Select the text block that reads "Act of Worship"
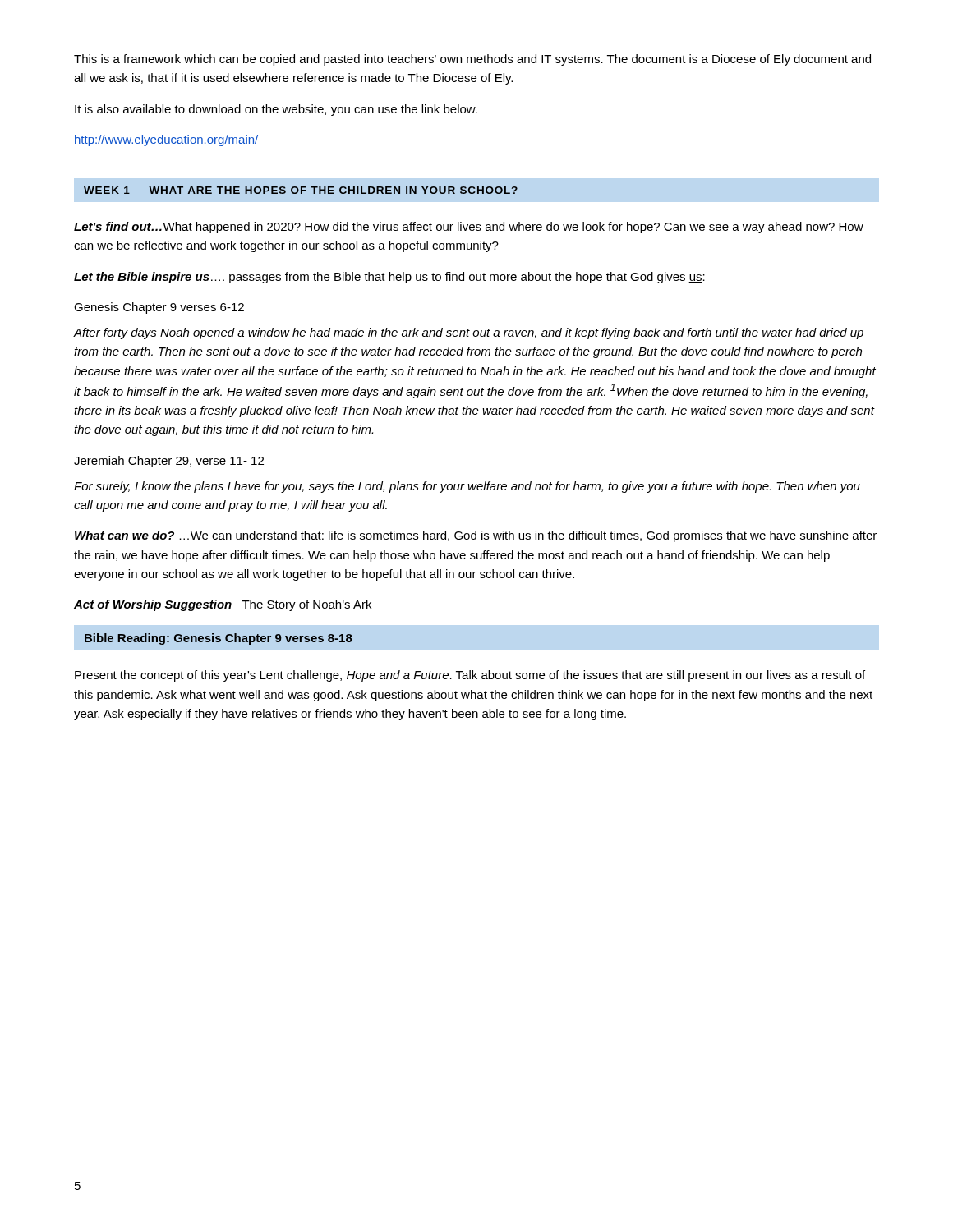 pos(223,604)
